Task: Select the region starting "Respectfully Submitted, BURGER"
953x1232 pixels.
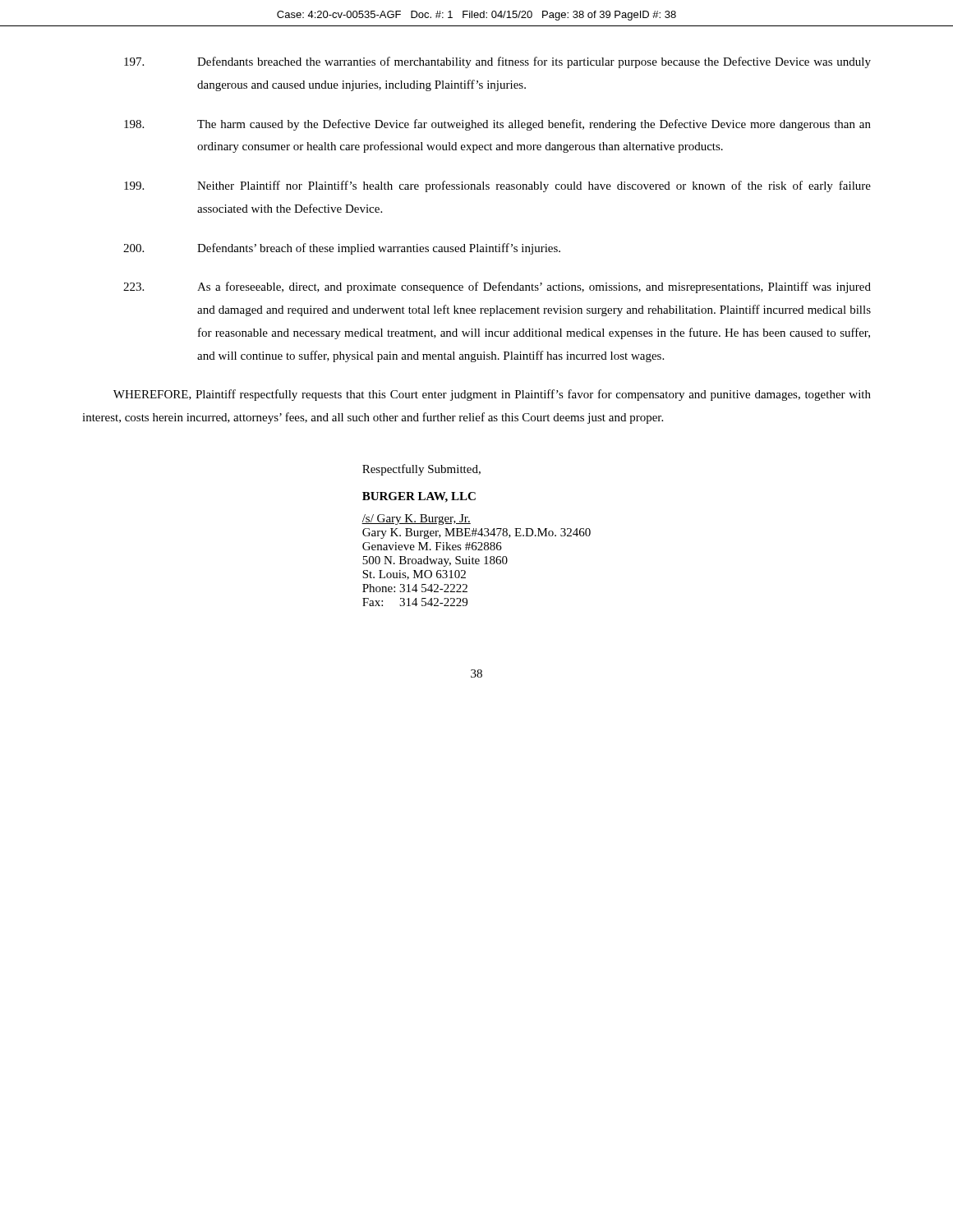Action: (476, 536)
